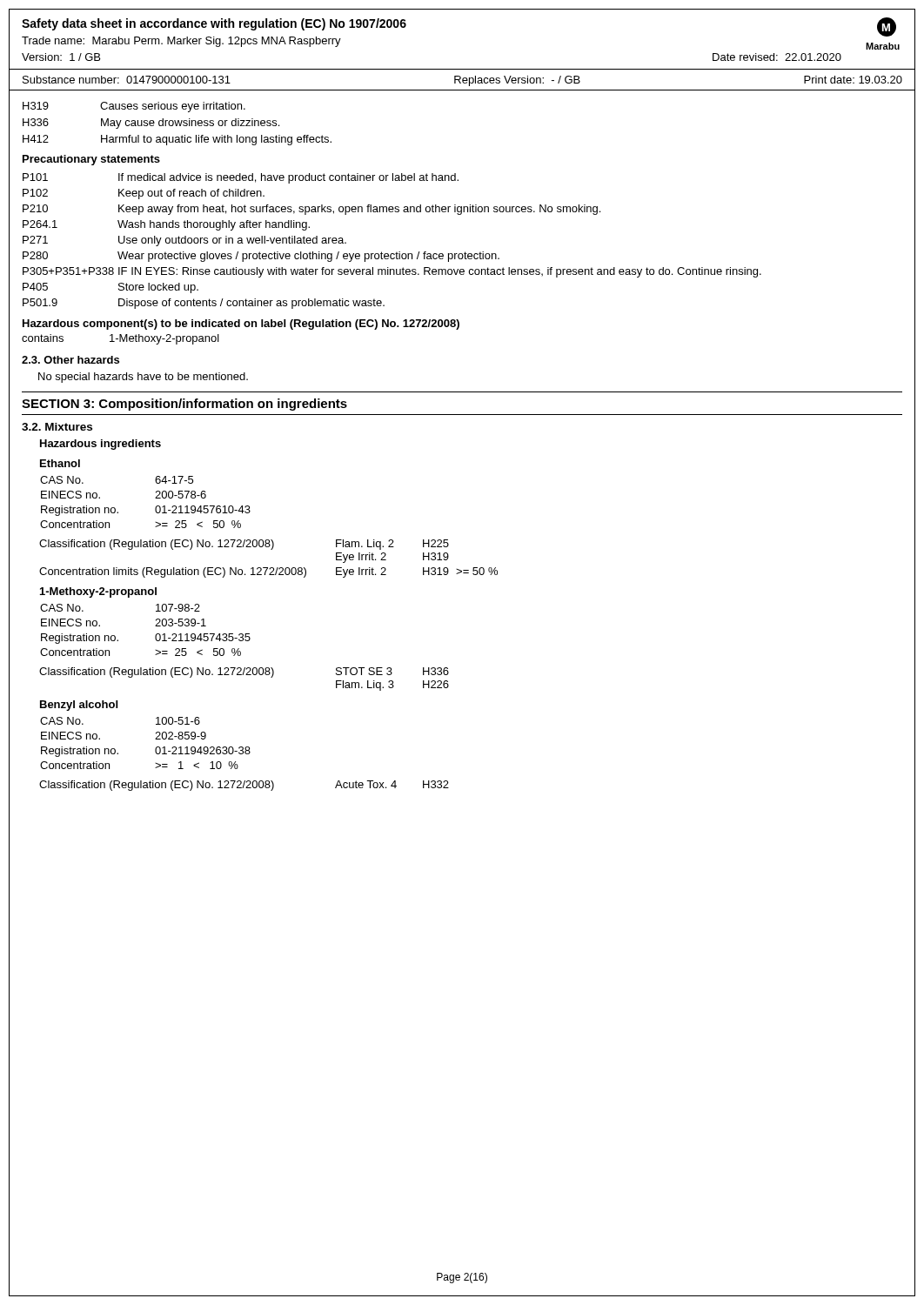The height and width of the screenshot is (1305, 924).
Task: Find the text block that says "Benzyl alcohol CAS No."
Action: tap(79, 706)
